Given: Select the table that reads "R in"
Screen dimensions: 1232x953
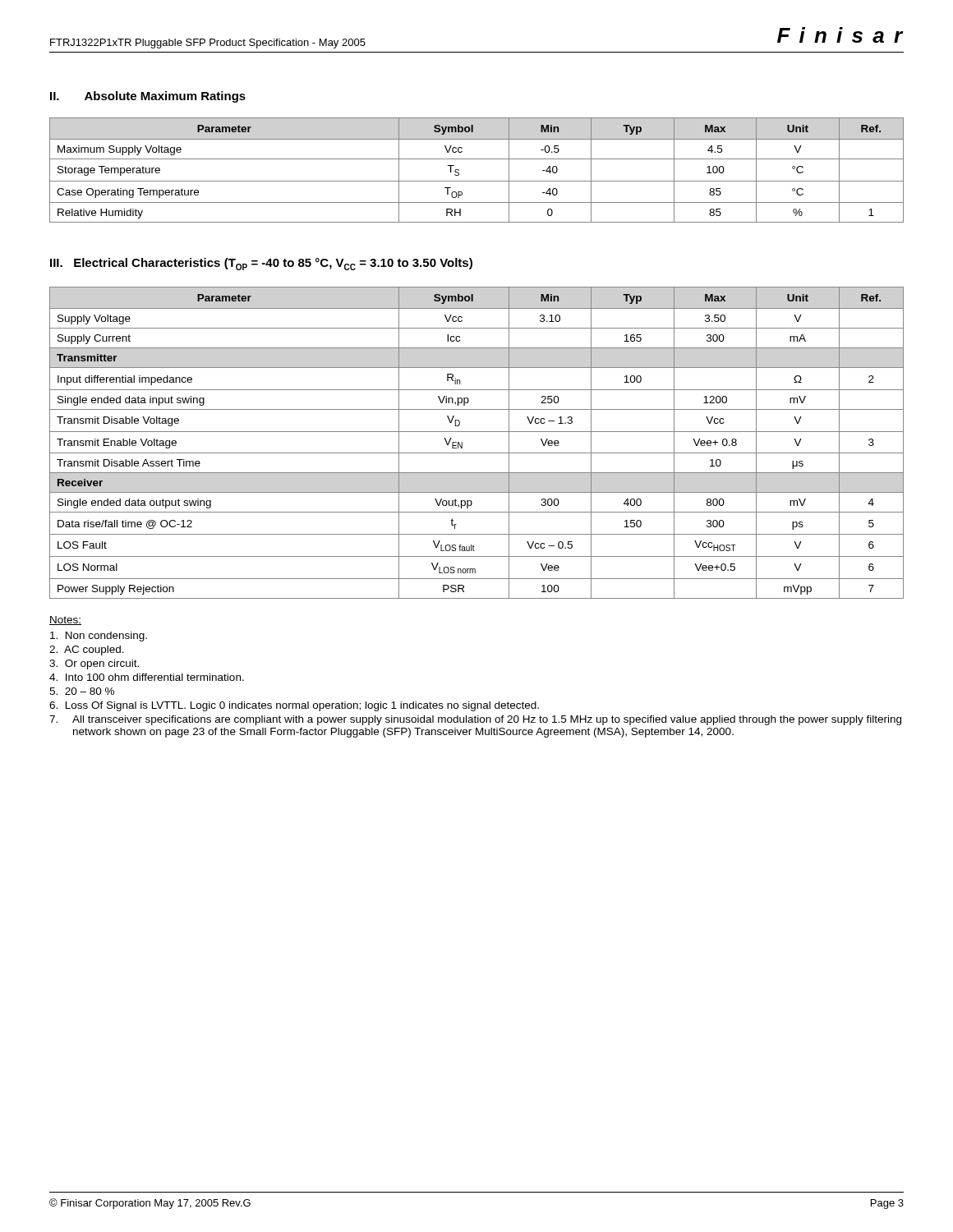Looking at the screenshot, I should pyautogui.click(x=476, y=443).
